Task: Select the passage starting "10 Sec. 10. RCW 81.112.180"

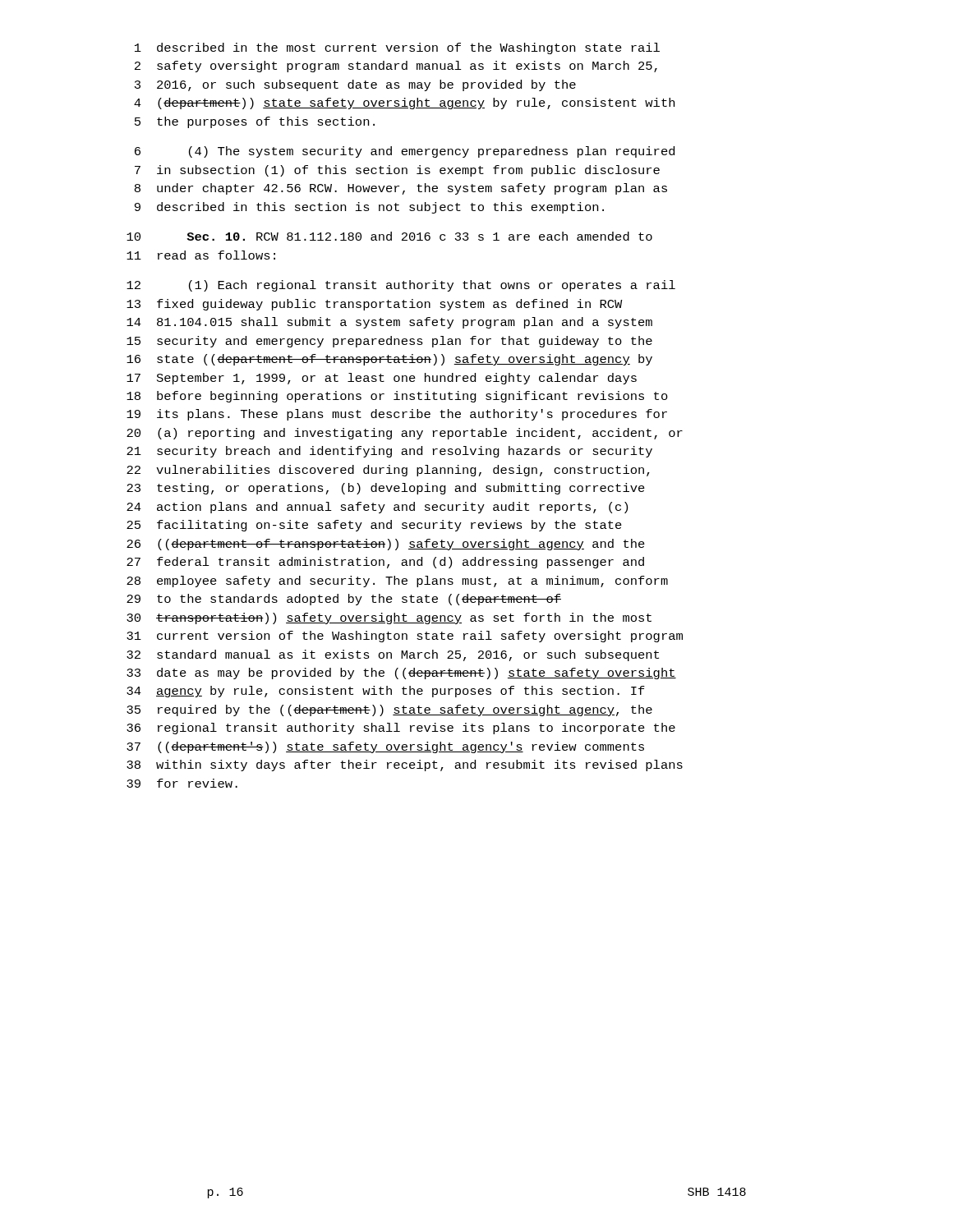Action: pos(476,238)
